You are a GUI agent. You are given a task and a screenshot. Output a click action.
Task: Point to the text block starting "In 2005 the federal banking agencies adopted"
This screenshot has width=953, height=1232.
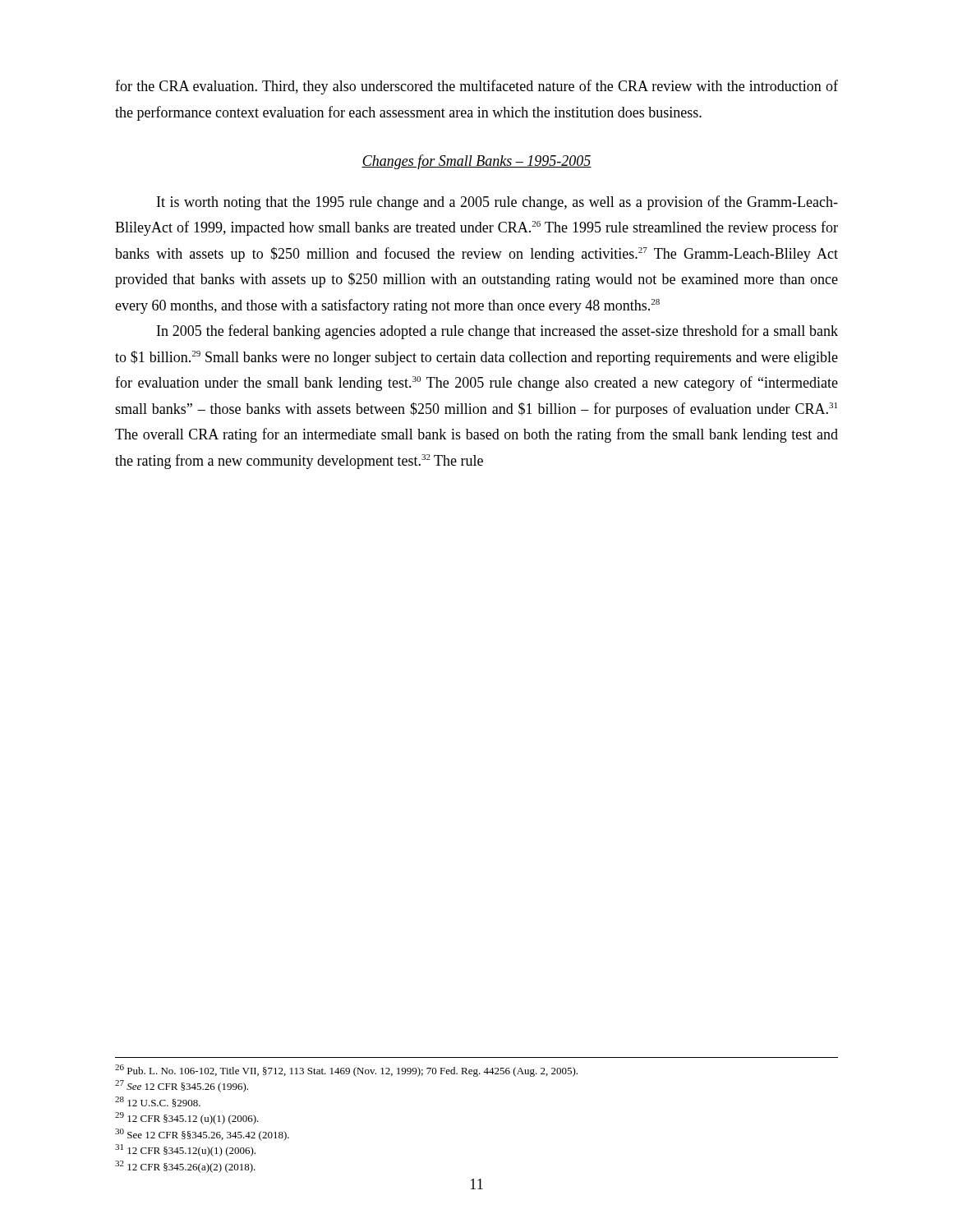point(476,396)
